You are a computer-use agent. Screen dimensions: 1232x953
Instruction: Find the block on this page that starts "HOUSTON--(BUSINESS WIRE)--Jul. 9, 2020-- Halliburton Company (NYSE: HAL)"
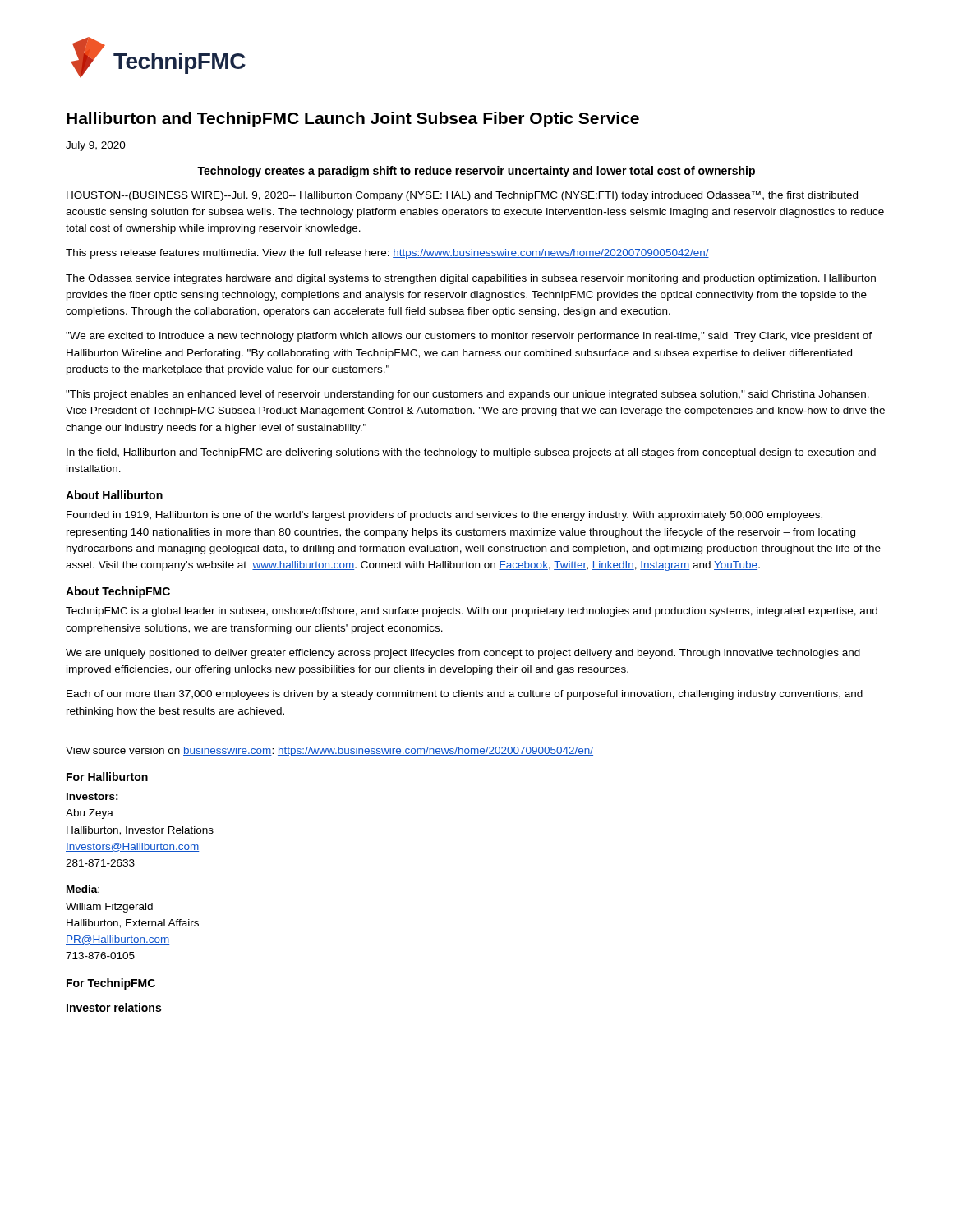475,211
